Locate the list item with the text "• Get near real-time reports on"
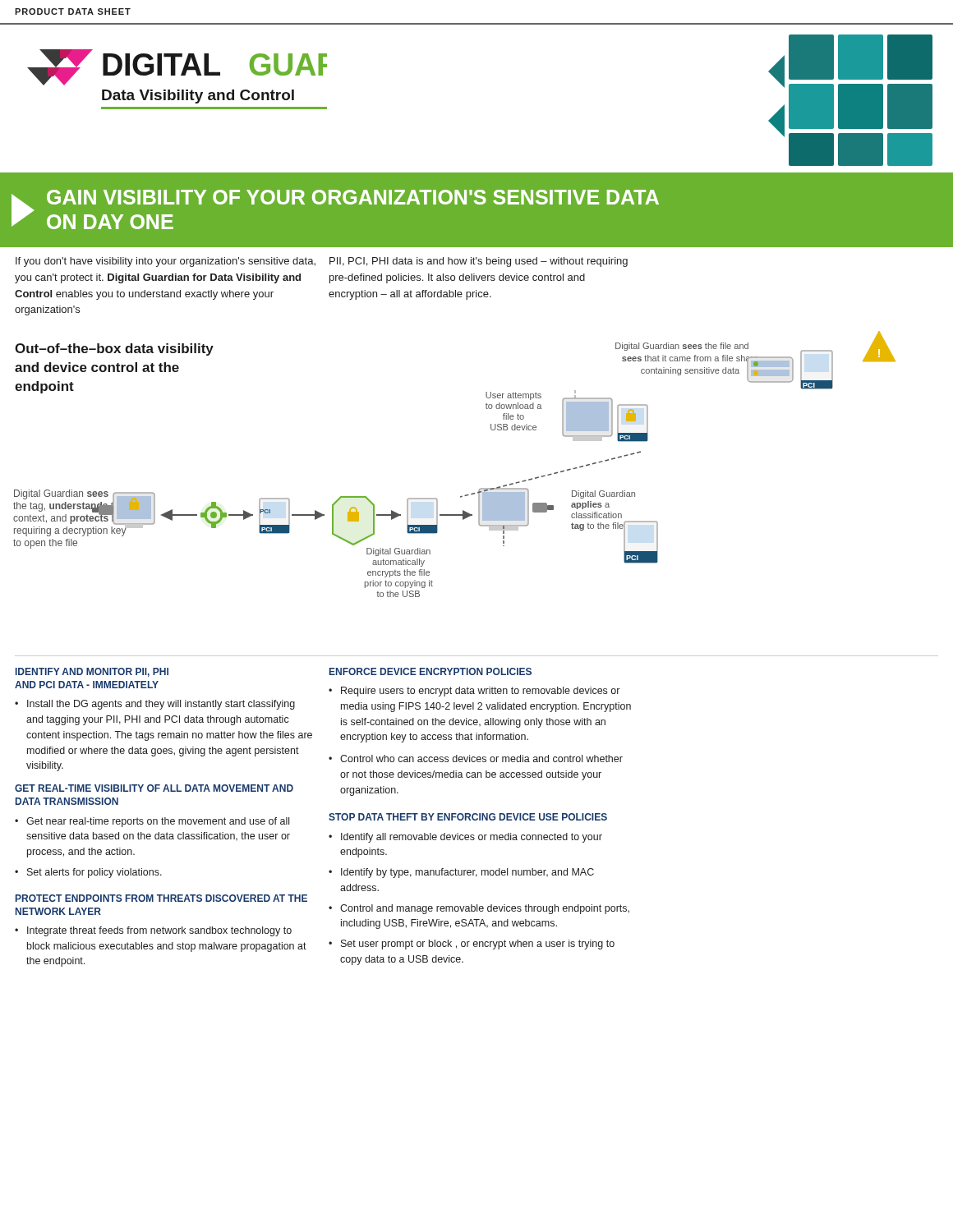This screenshot has height=1232, width=953. coord(152,835)
